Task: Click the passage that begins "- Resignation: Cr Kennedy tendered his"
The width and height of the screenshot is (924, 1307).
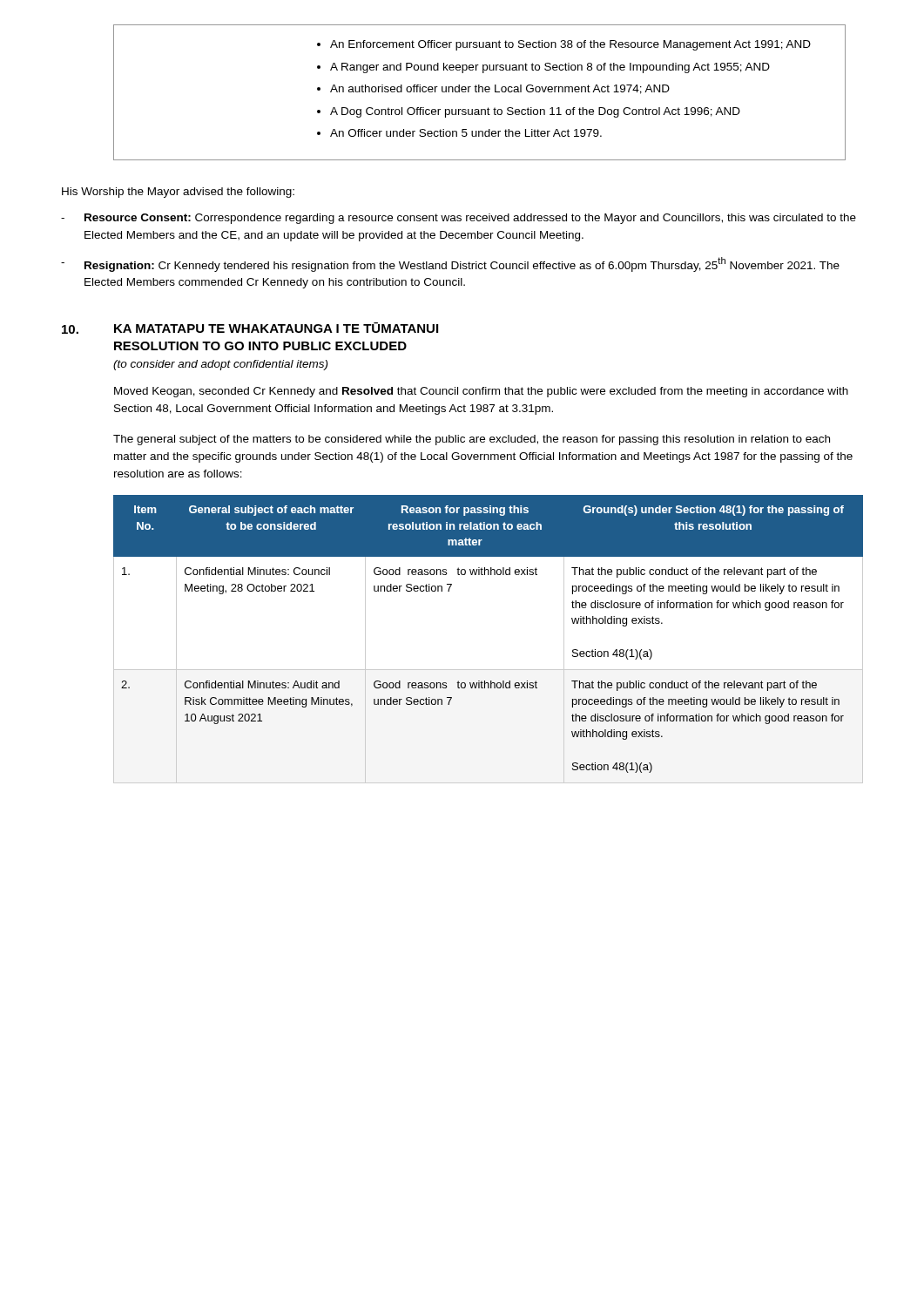Action: click(462, 272)
